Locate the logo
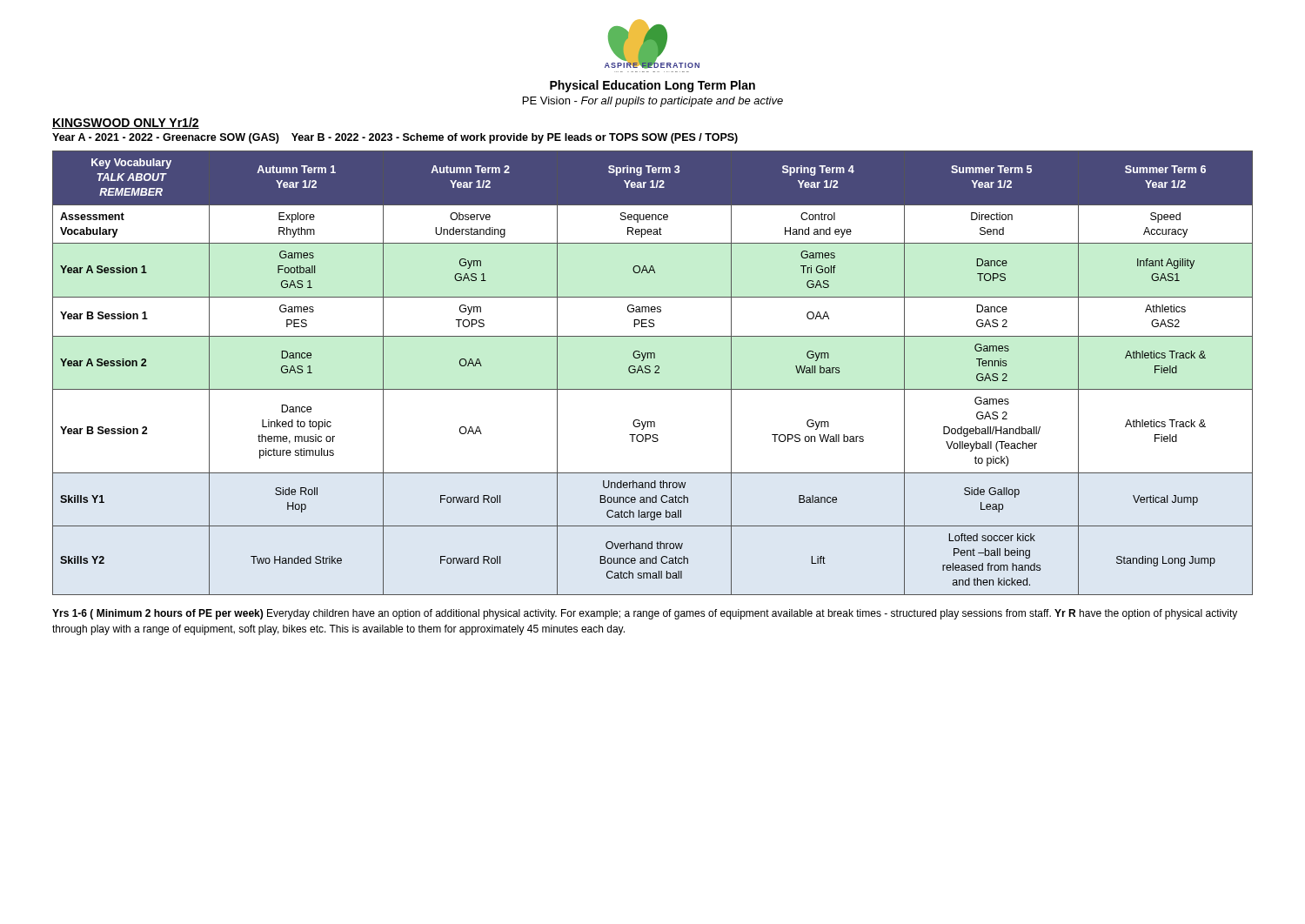Image resolution: width=1305 pixels, height=924 pixels. pyautogui.click(x=652, y=53)
